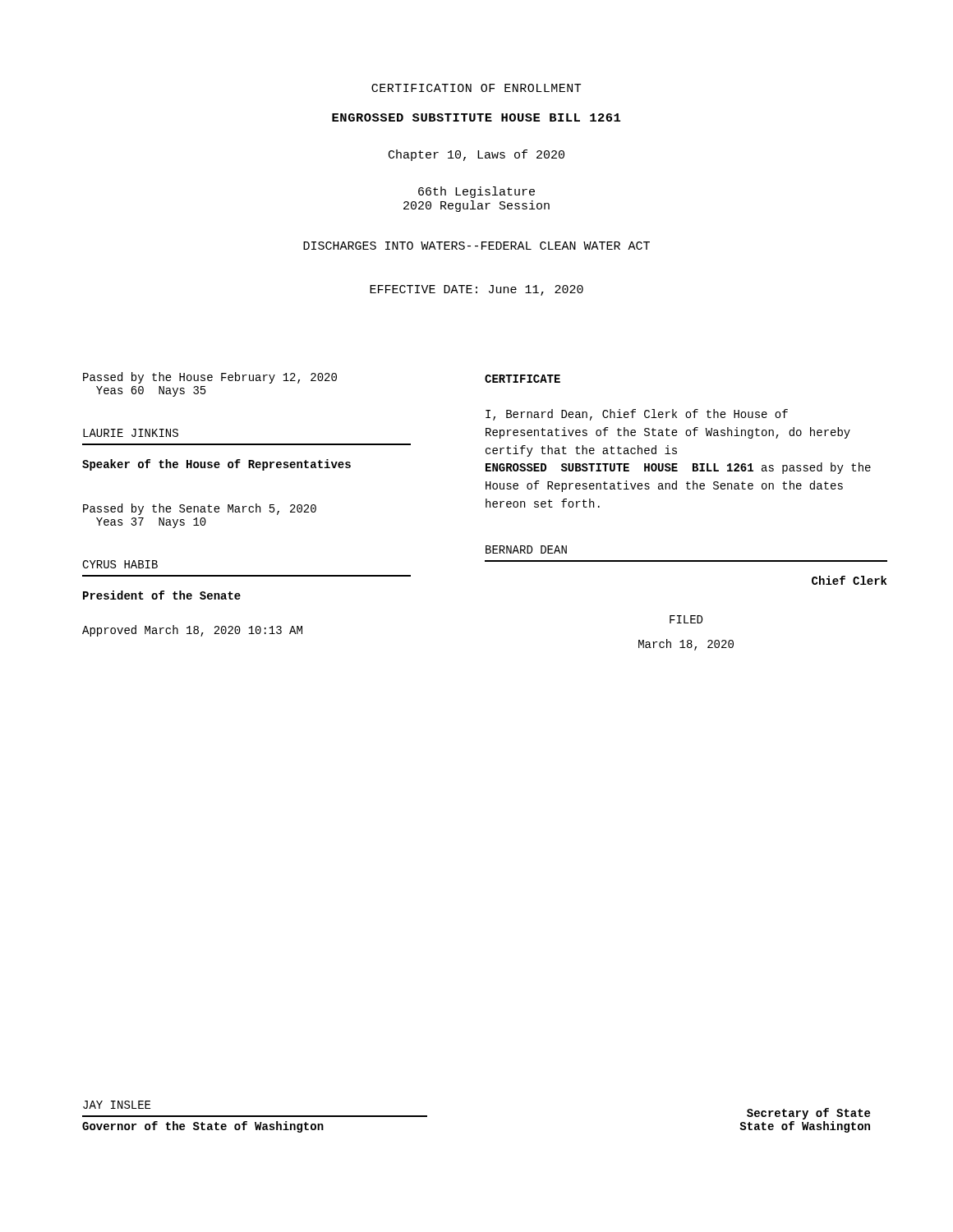
Task: Find the block starting "CERTIFICATE I, Bernard"
Action: tap(678, 442)
